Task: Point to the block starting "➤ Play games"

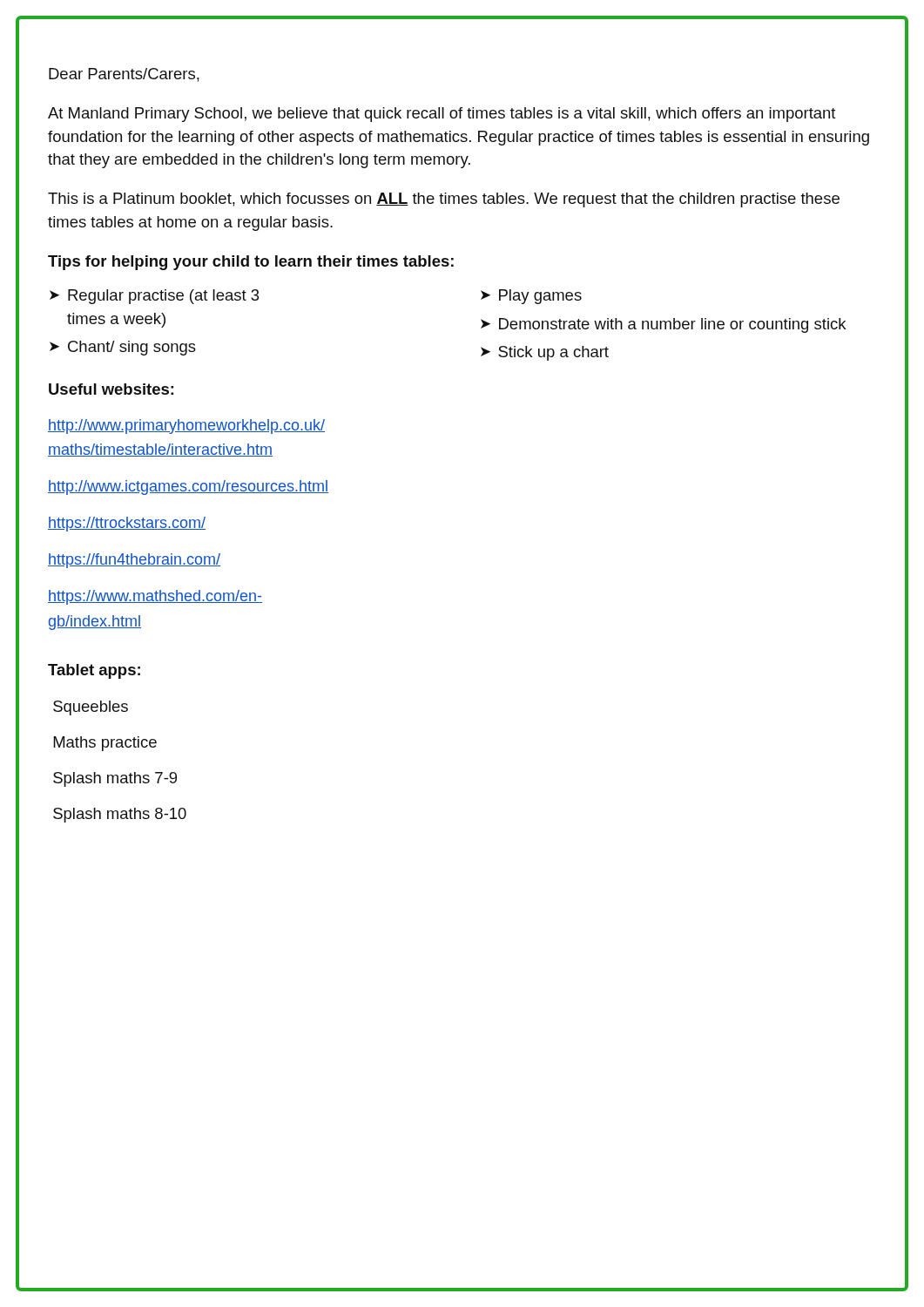Action: click(x=530, y=295)
